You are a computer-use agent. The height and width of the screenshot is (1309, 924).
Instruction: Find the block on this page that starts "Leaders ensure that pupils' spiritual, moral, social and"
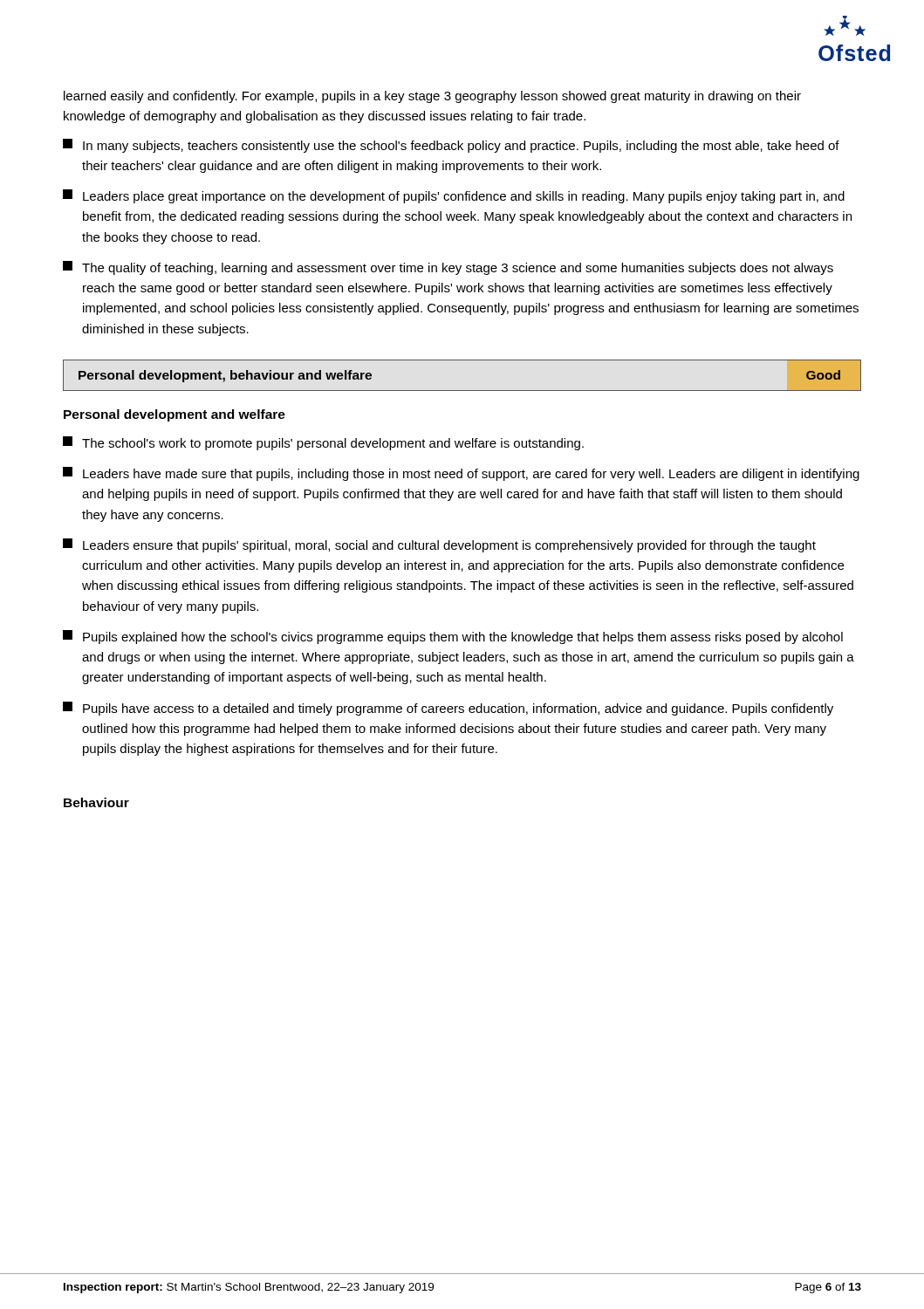click(462, 575)
